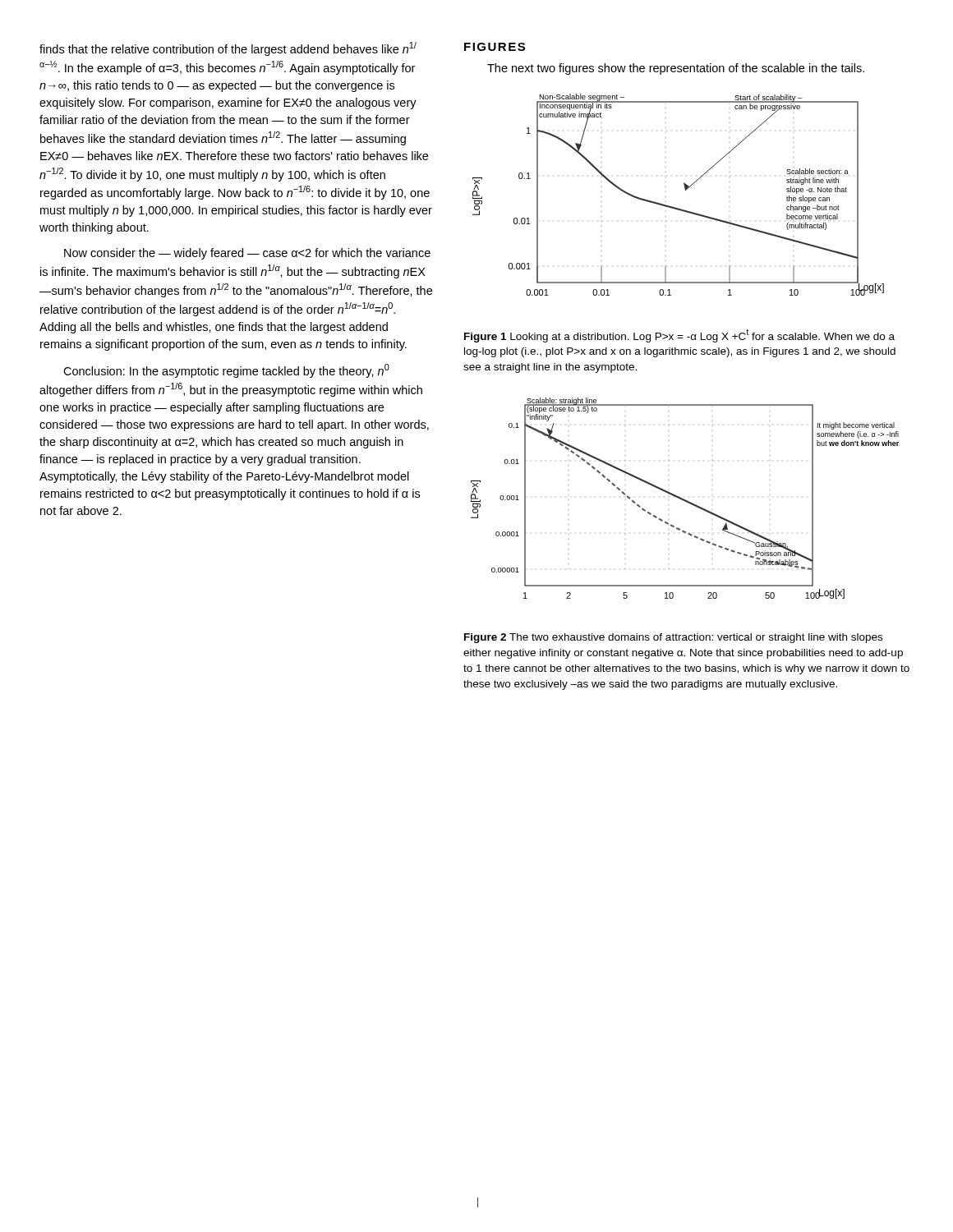Click on the block starting "The next two"
The height and width of the screenshot is (1232, 953).
click(688, 69)
